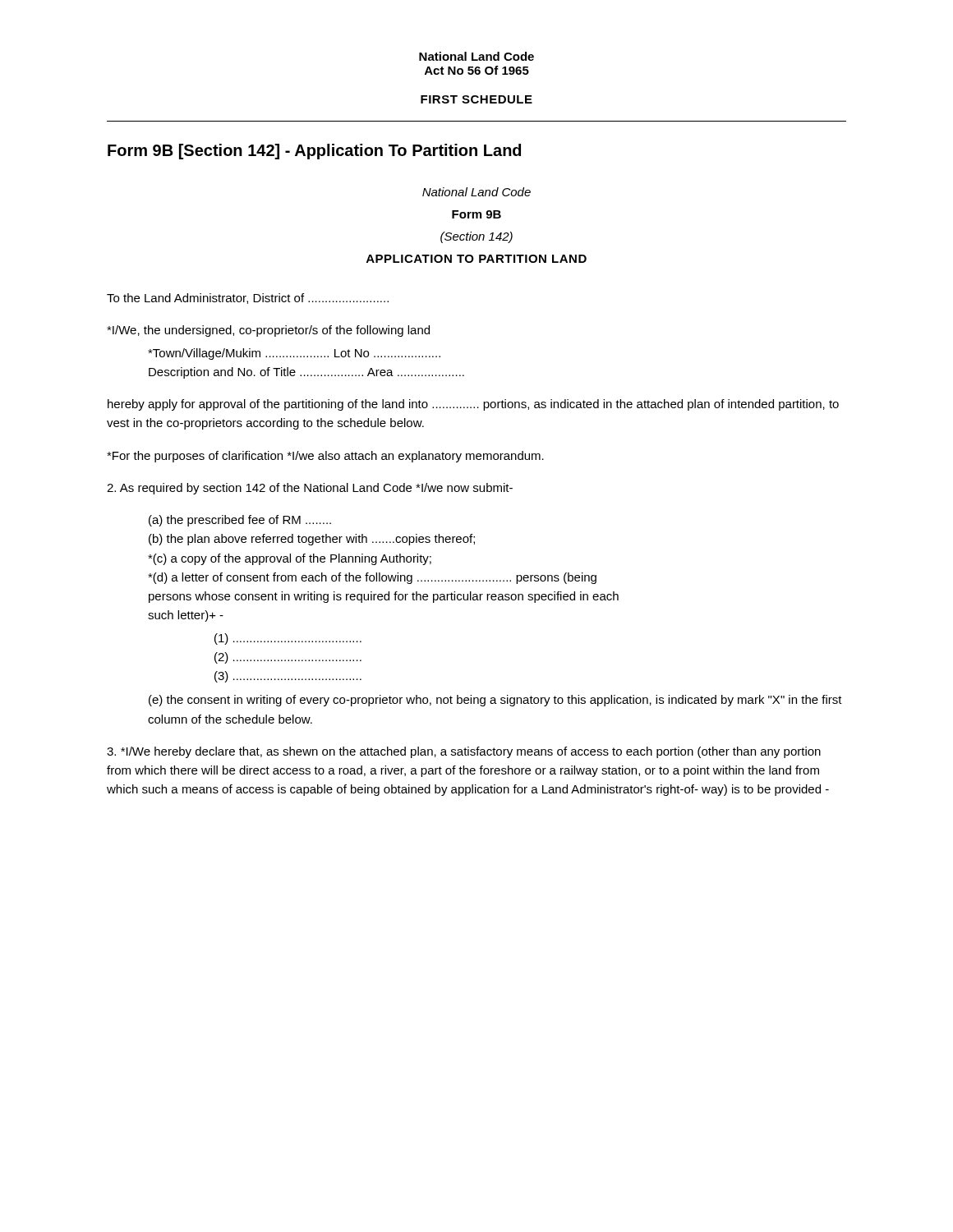Select the section header with the text "FIRST SCHEDULE"

[476, 99]
